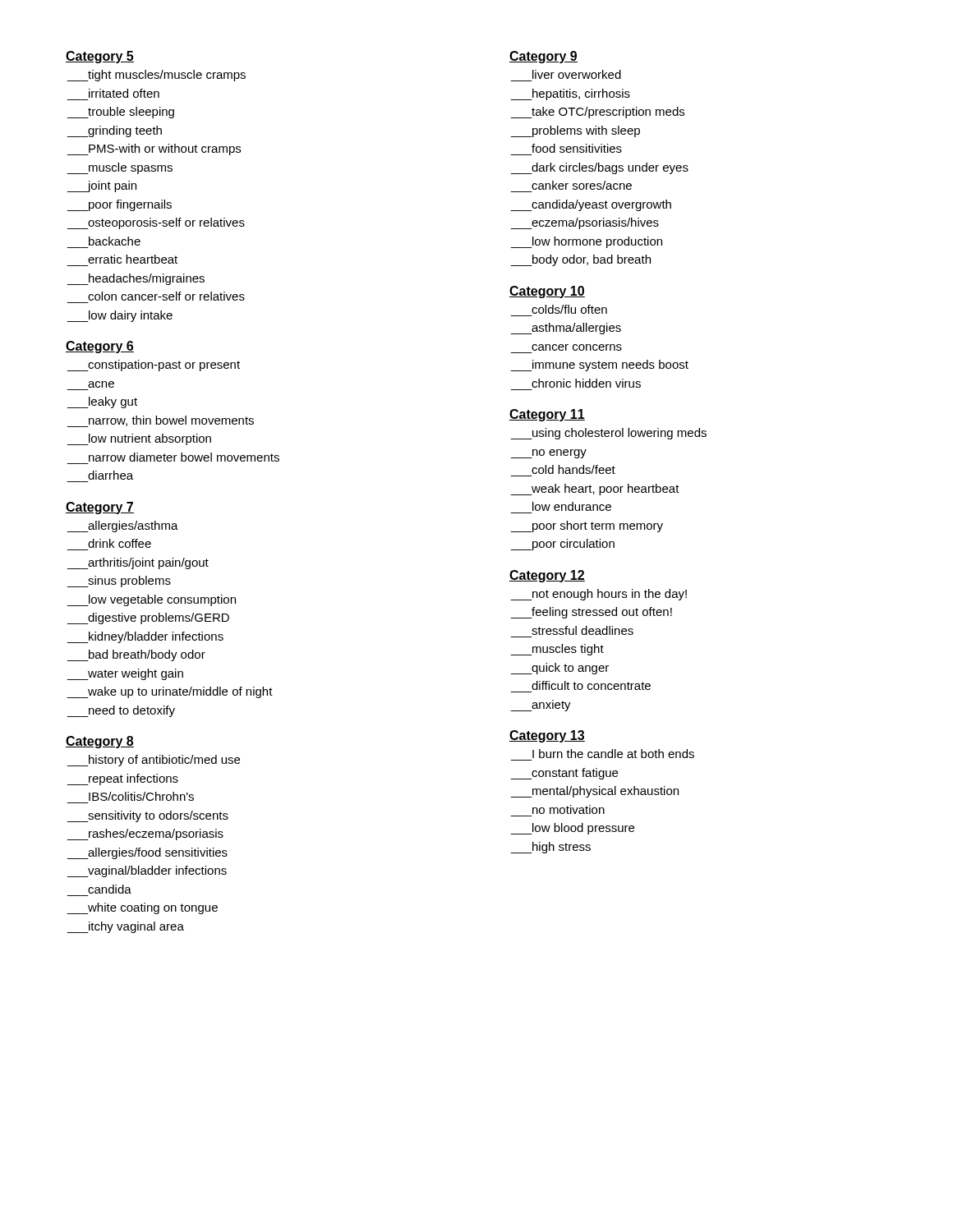The height and width of the screenshot is (1232, 953).
Task: Locate the text starting "___quick to anger"
Action: (560, 667)
